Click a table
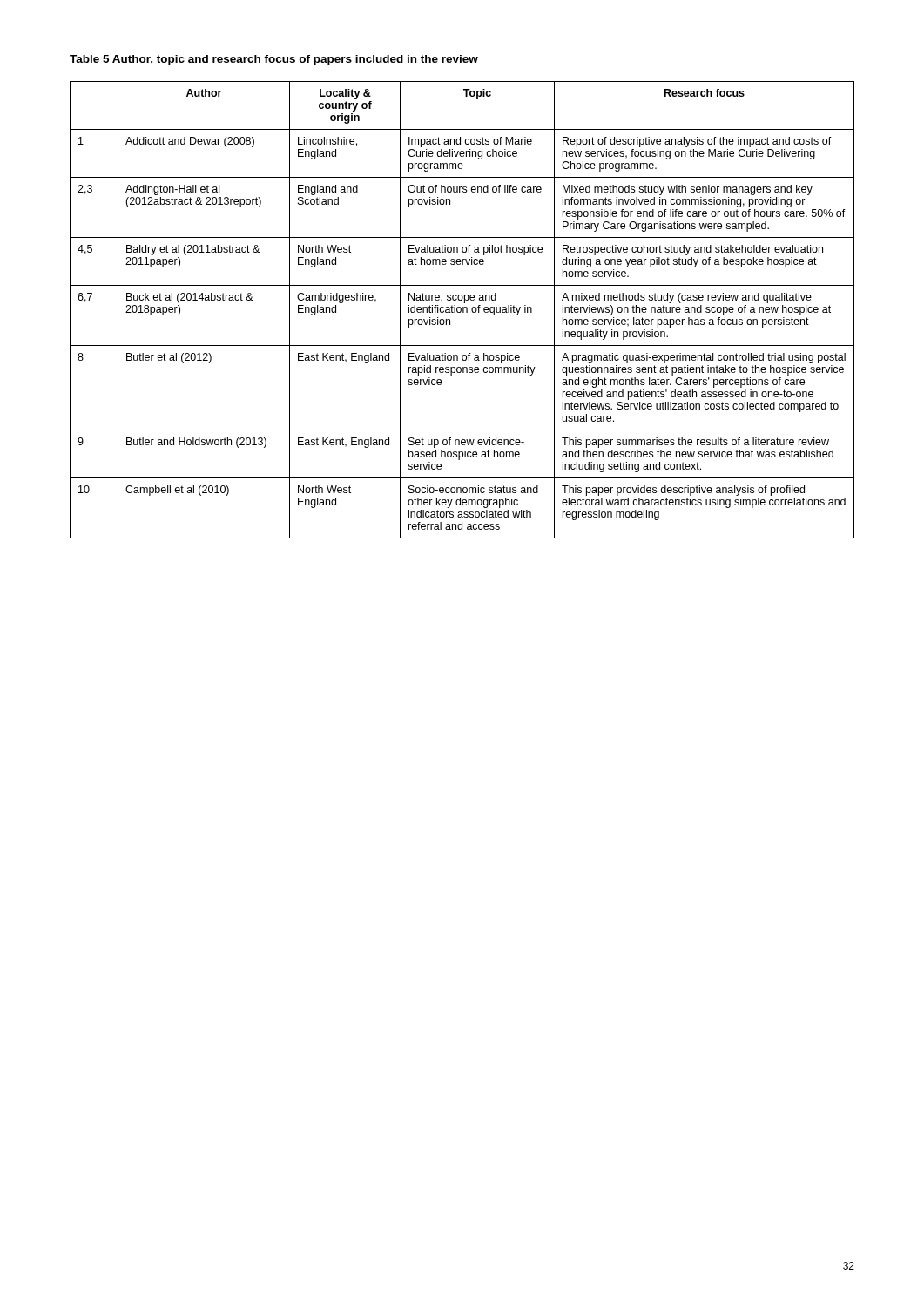924x1307 pixels. coord(462,310)
